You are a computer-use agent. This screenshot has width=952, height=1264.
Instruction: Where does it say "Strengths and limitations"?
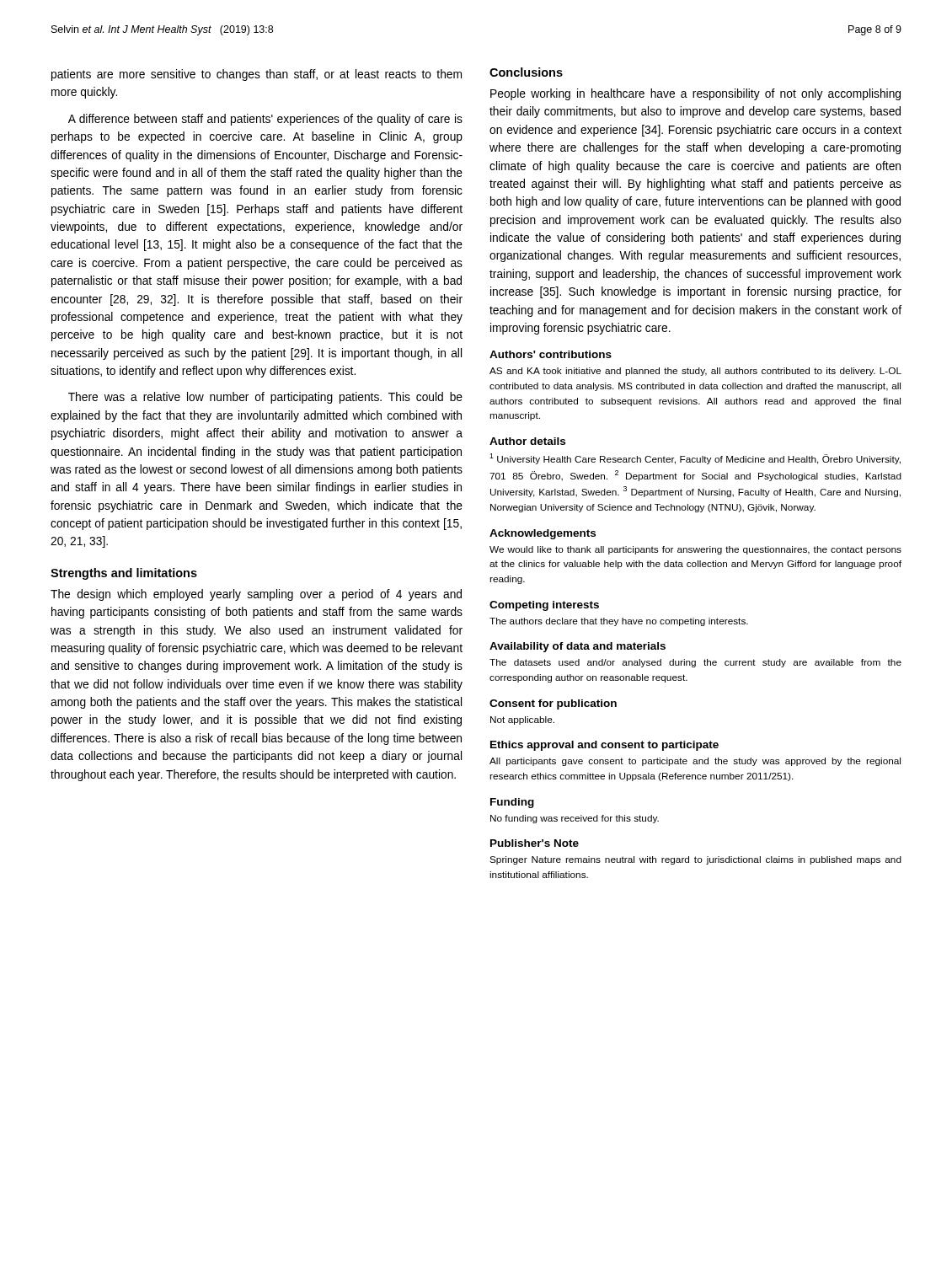tap(124, 574)
